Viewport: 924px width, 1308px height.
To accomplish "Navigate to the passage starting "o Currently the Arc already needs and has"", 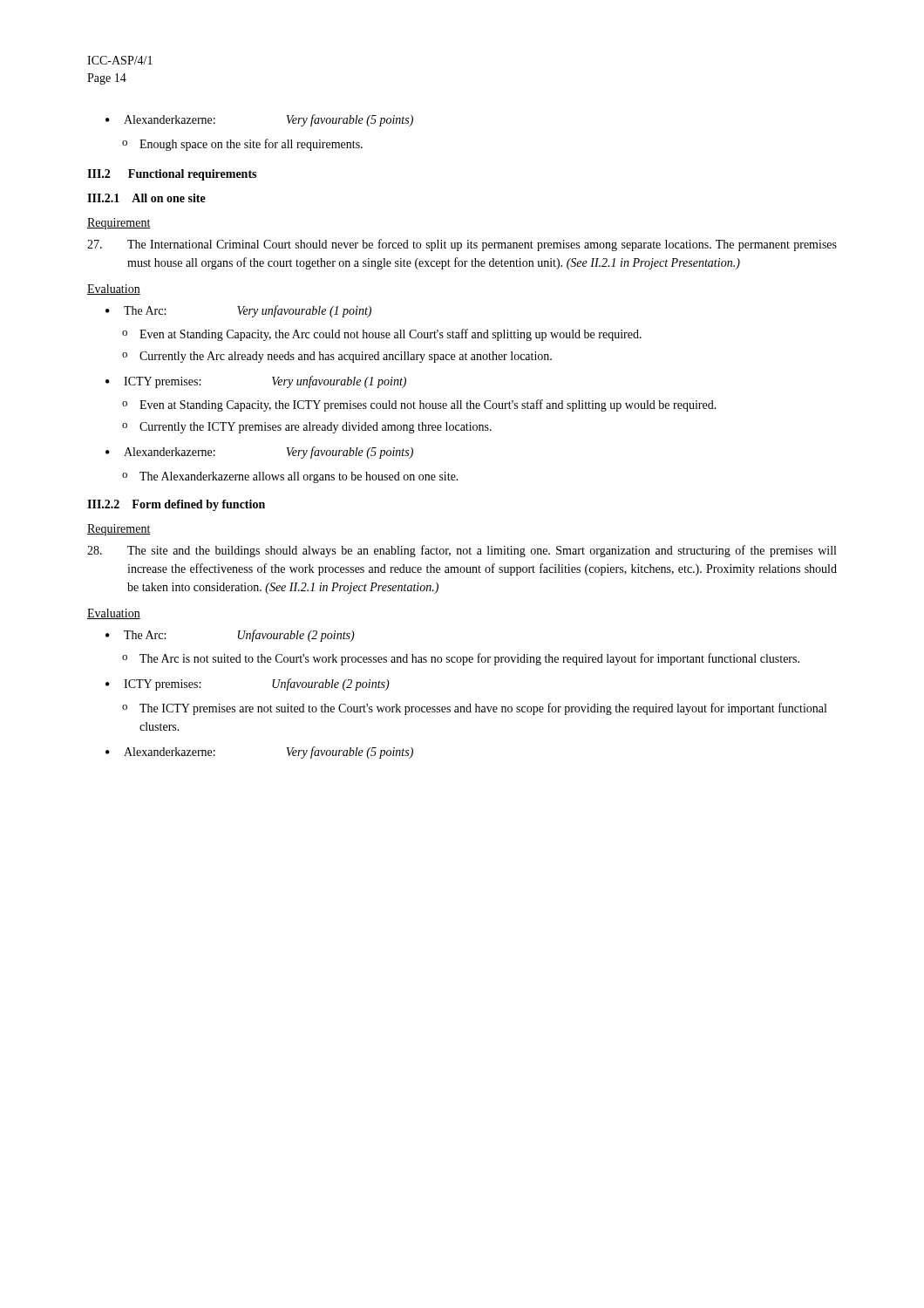I will click(479, 356).
